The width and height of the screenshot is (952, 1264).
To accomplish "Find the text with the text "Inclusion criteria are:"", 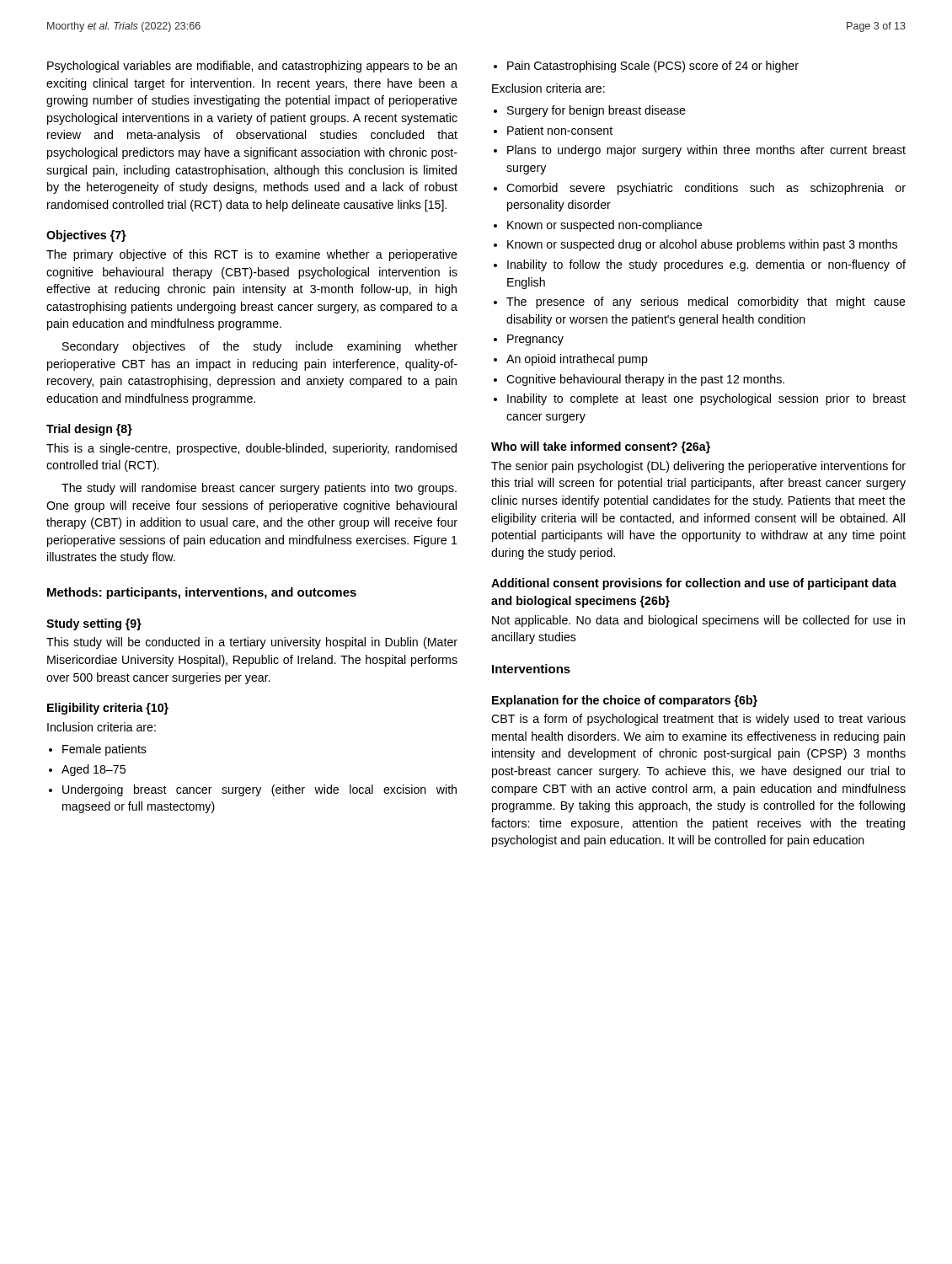I will coord(101,727).
